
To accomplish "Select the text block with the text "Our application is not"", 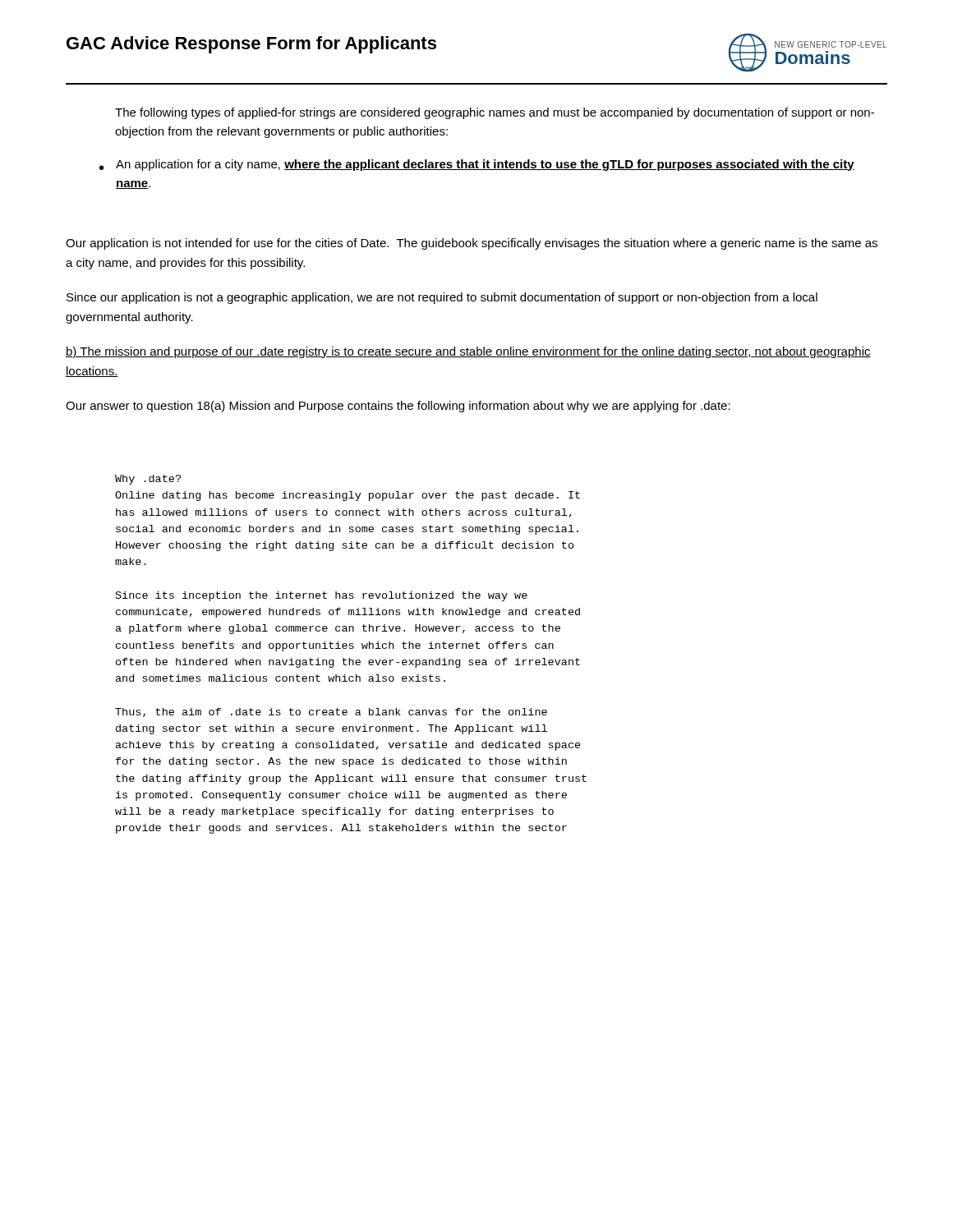I will point(472,253).
